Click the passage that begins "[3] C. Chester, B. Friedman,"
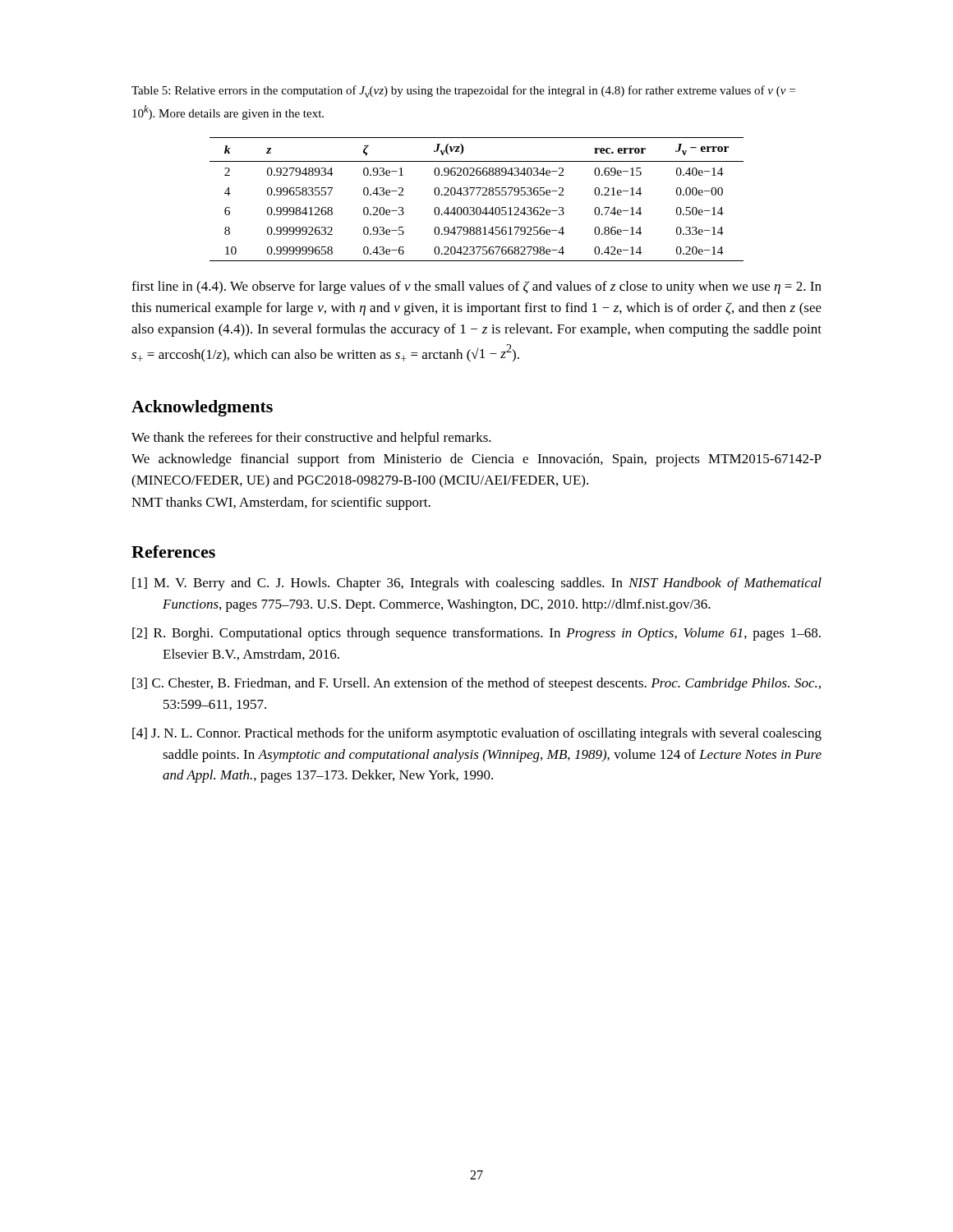 point(476,693)
